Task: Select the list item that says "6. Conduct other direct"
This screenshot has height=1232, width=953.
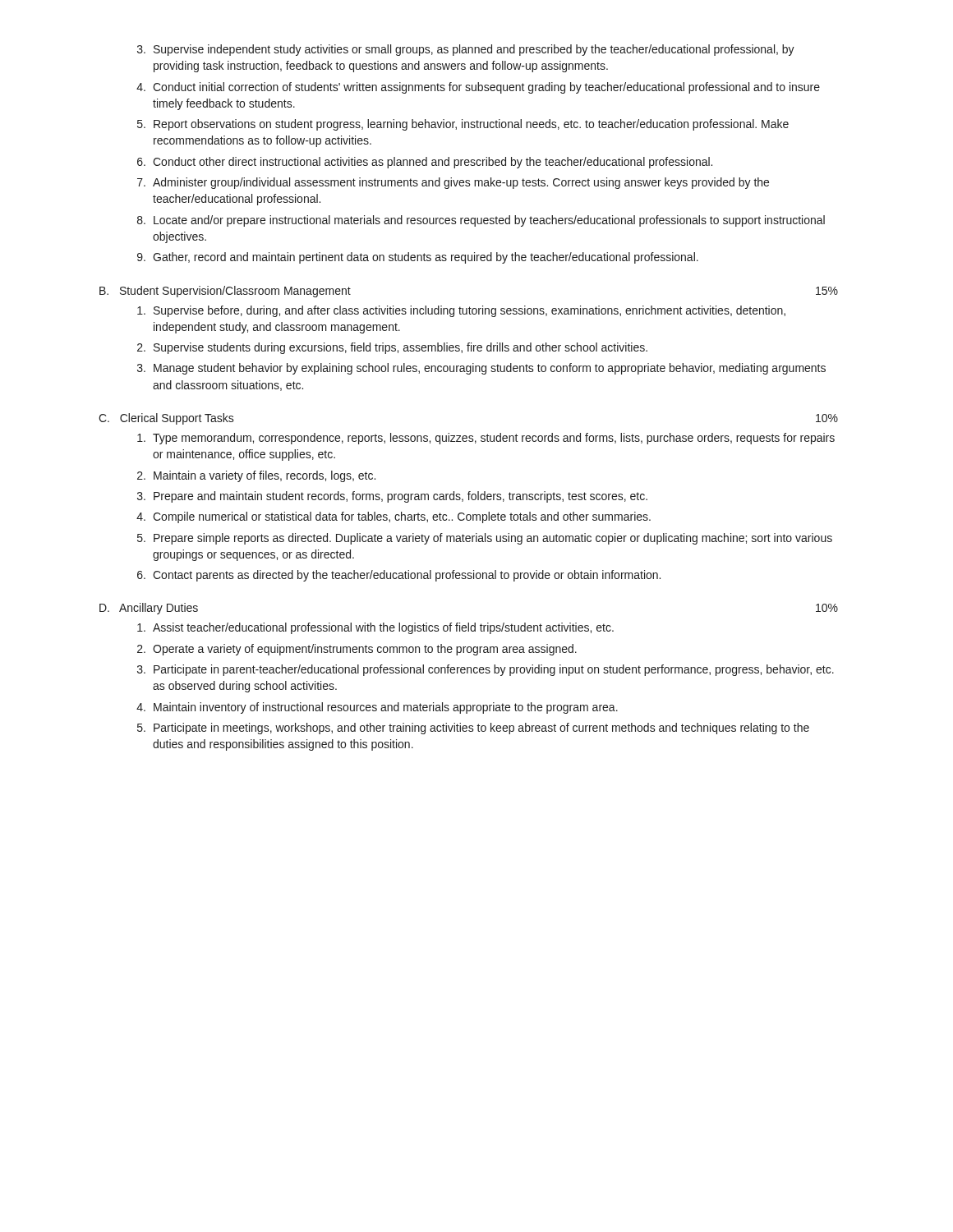Action: pyautogui.click(x=481, y=162)
